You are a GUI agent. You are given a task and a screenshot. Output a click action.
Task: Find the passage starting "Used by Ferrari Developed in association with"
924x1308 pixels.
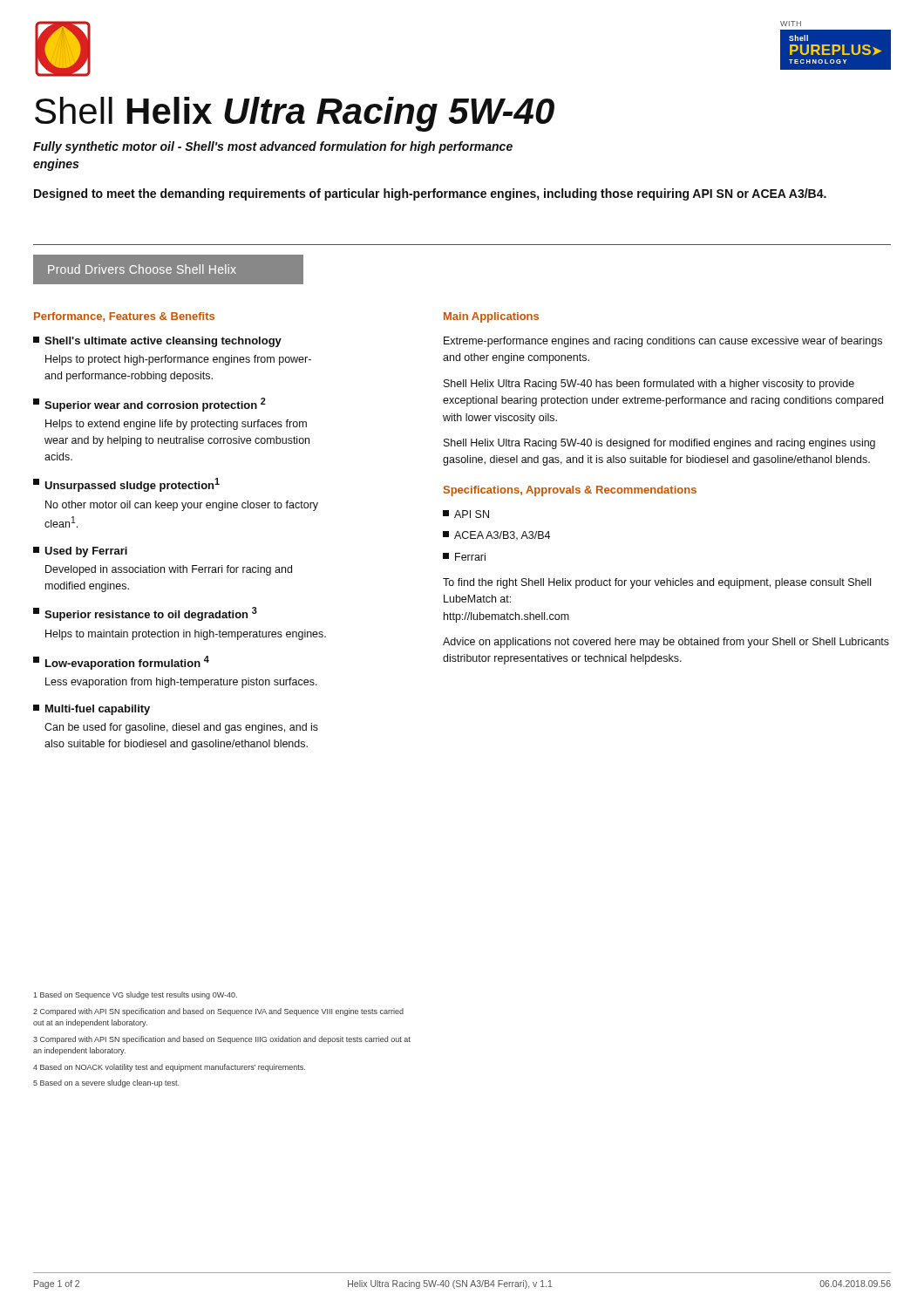tap(225, 569)
